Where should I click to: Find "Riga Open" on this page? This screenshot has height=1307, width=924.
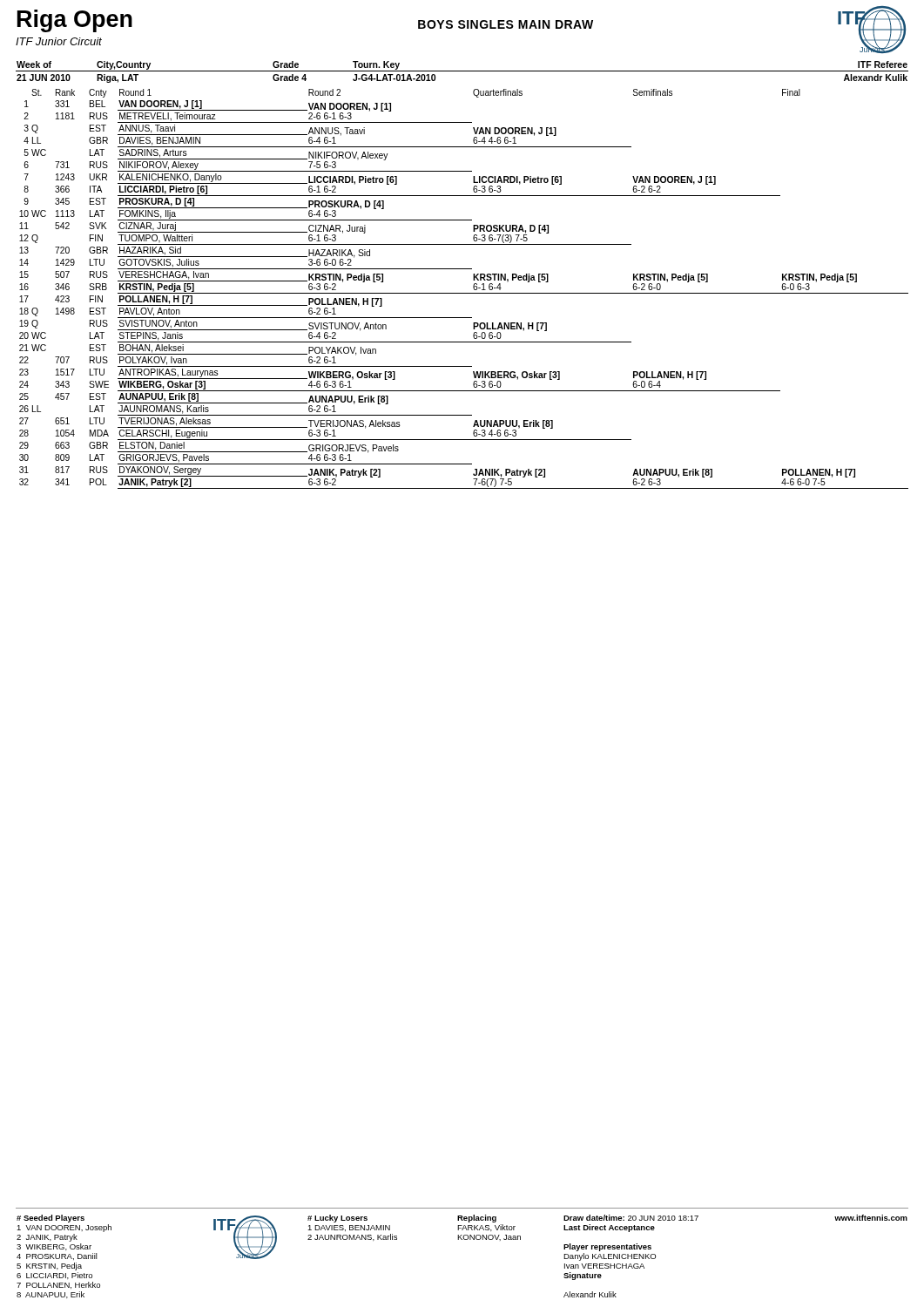tap(74, 20)
